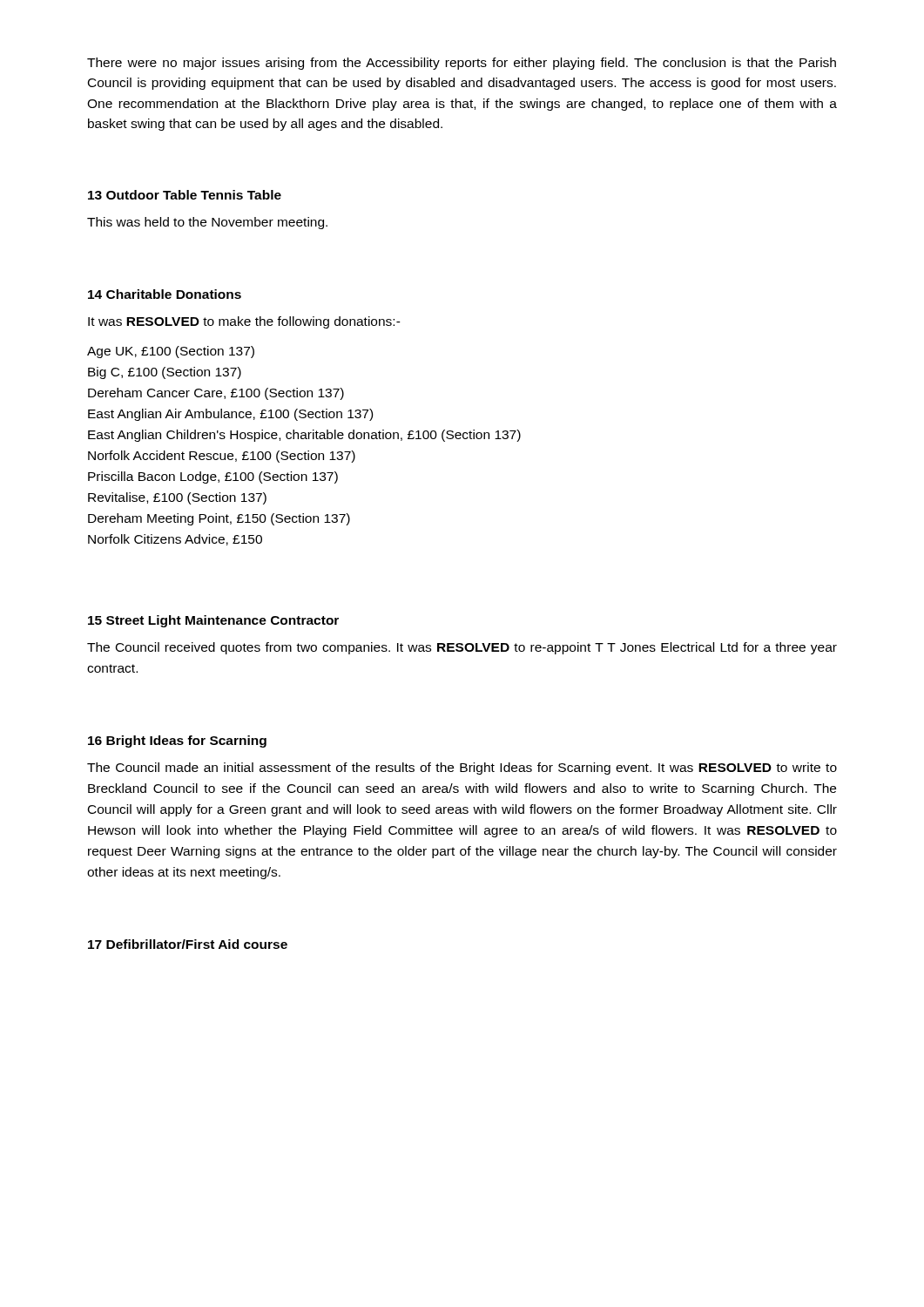Find the block starting "There were no major"
924x1307 pixels.
pyautogui.click(x=462, y=93)
